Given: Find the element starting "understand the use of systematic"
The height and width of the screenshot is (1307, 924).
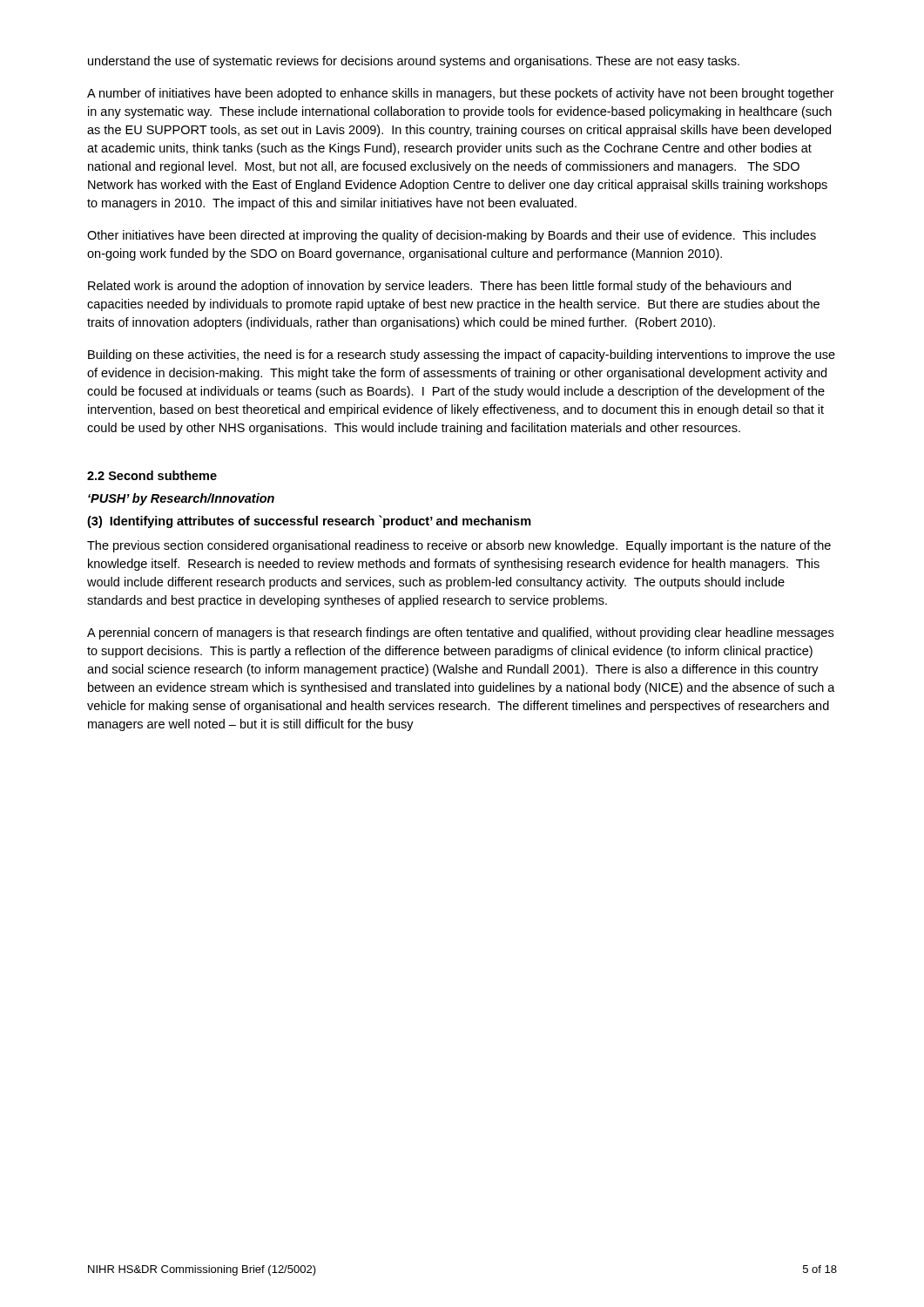Looking at the screenshot, I should [x=414, y=61].
